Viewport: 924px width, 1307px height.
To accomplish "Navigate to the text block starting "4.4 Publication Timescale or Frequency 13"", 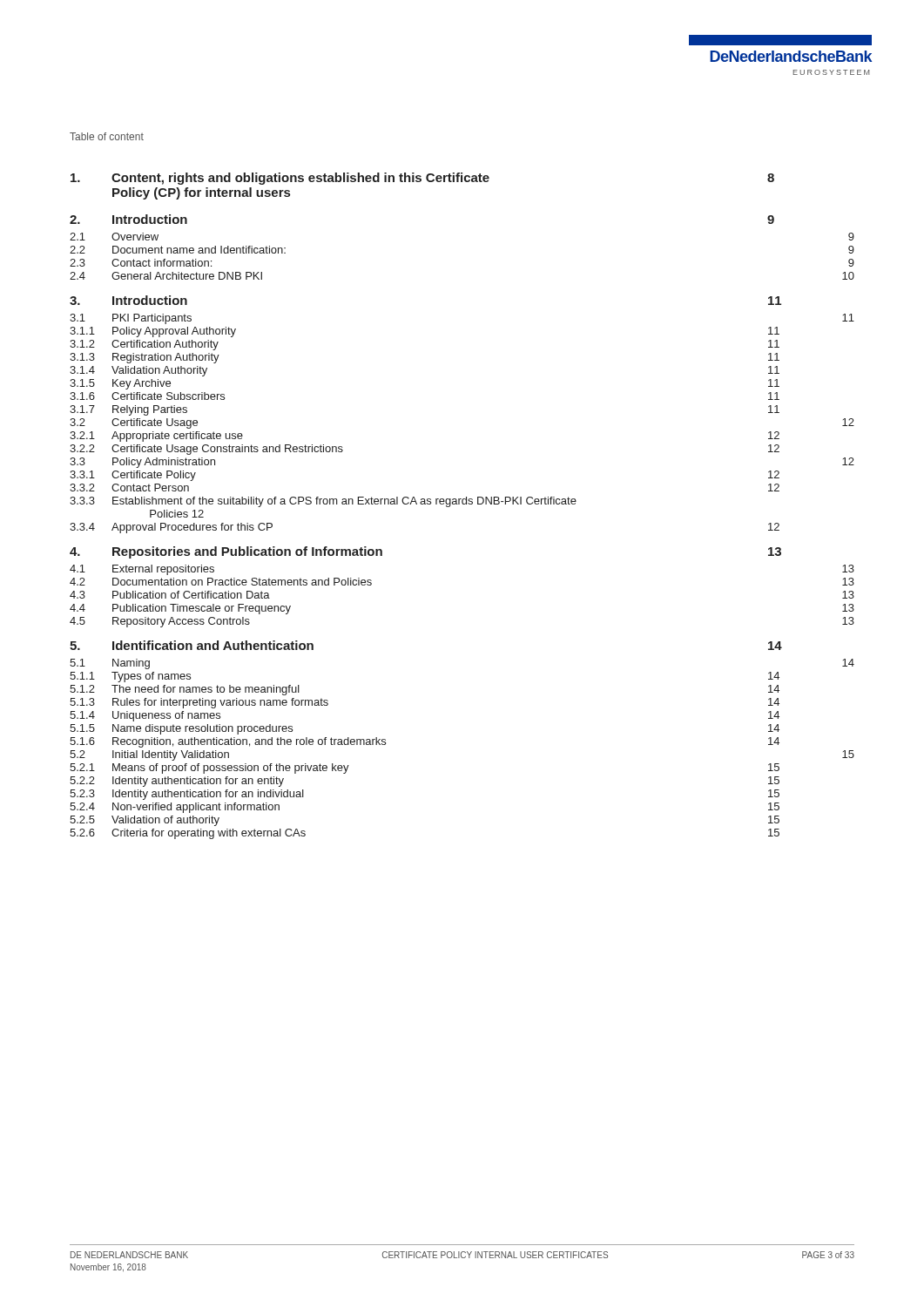I will point(201,609).
